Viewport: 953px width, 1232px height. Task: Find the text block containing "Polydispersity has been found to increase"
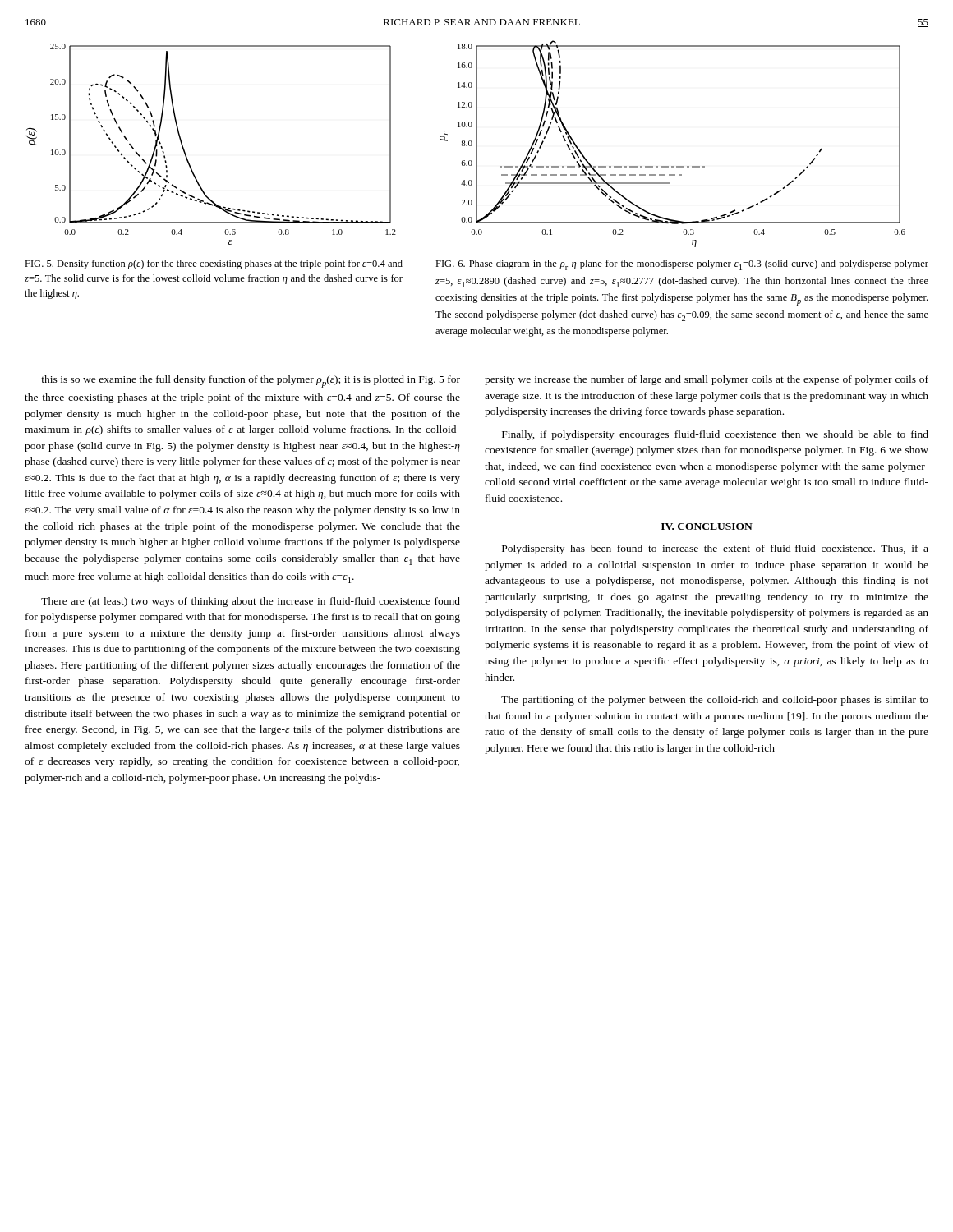pyautogui.click(x=707, y=648)
